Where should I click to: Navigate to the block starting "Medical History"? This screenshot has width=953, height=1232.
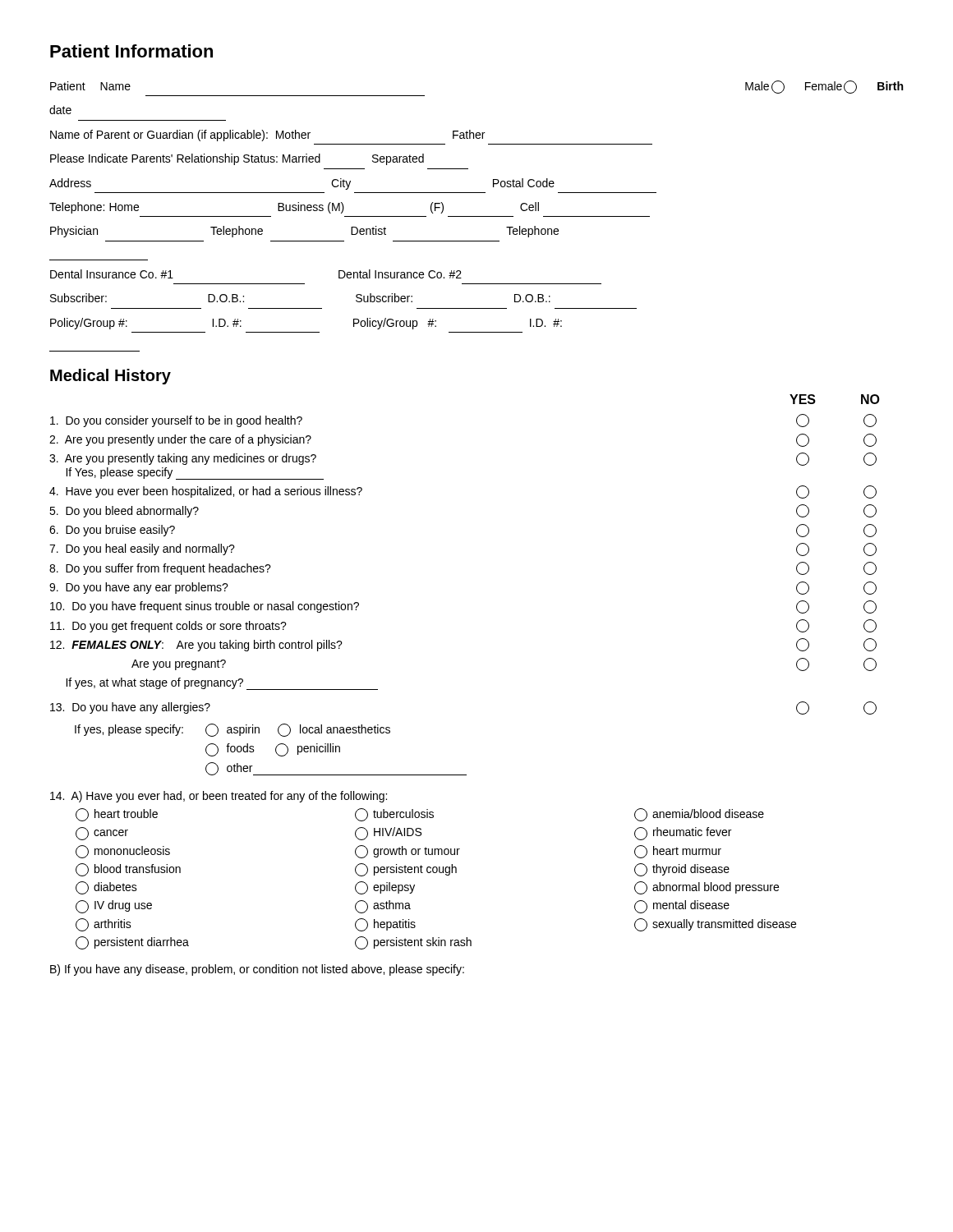pos(110,375)
